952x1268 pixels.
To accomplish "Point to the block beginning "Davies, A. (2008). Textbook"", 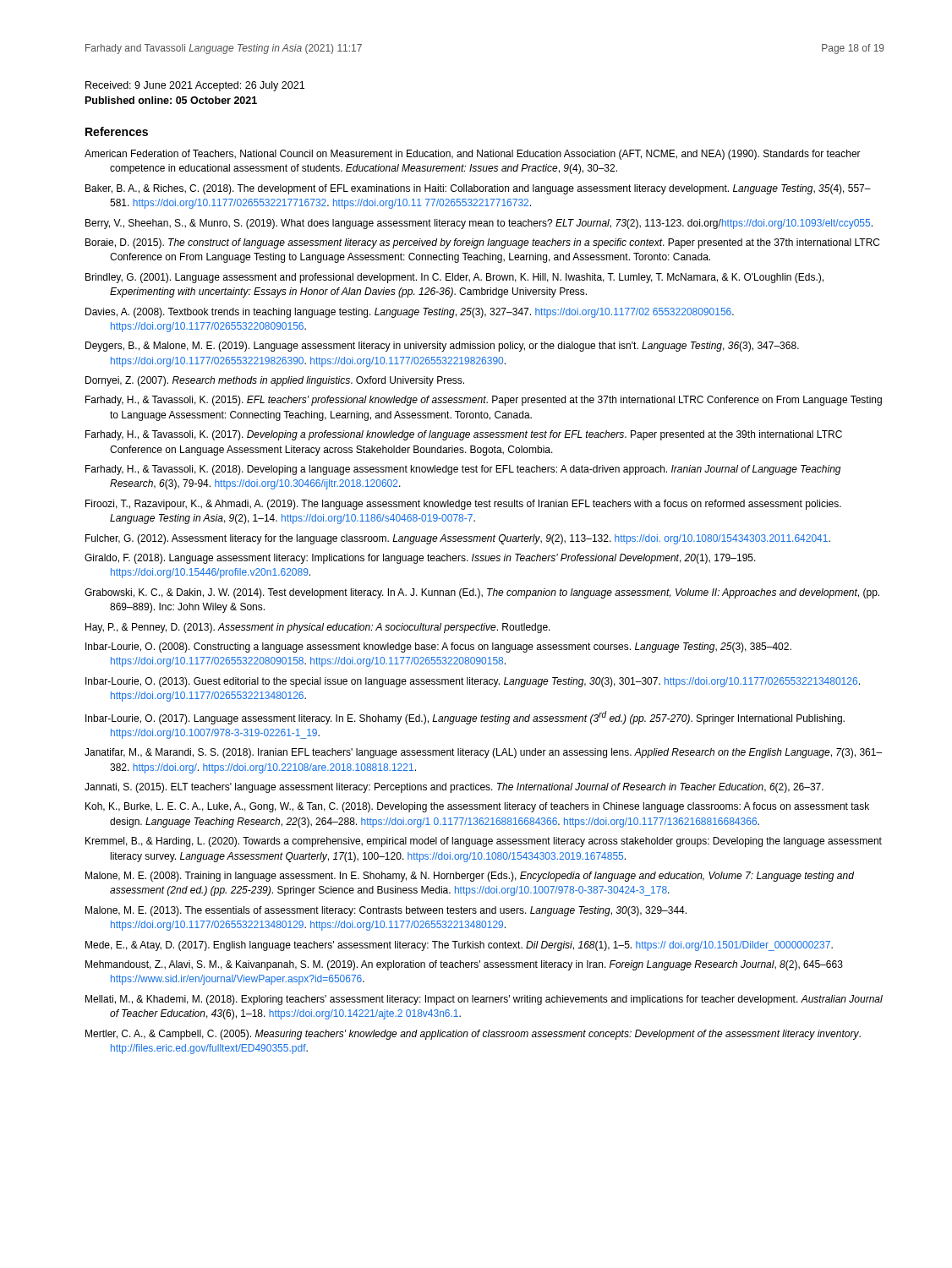I will pyautogui.click(x=409, y=319).
